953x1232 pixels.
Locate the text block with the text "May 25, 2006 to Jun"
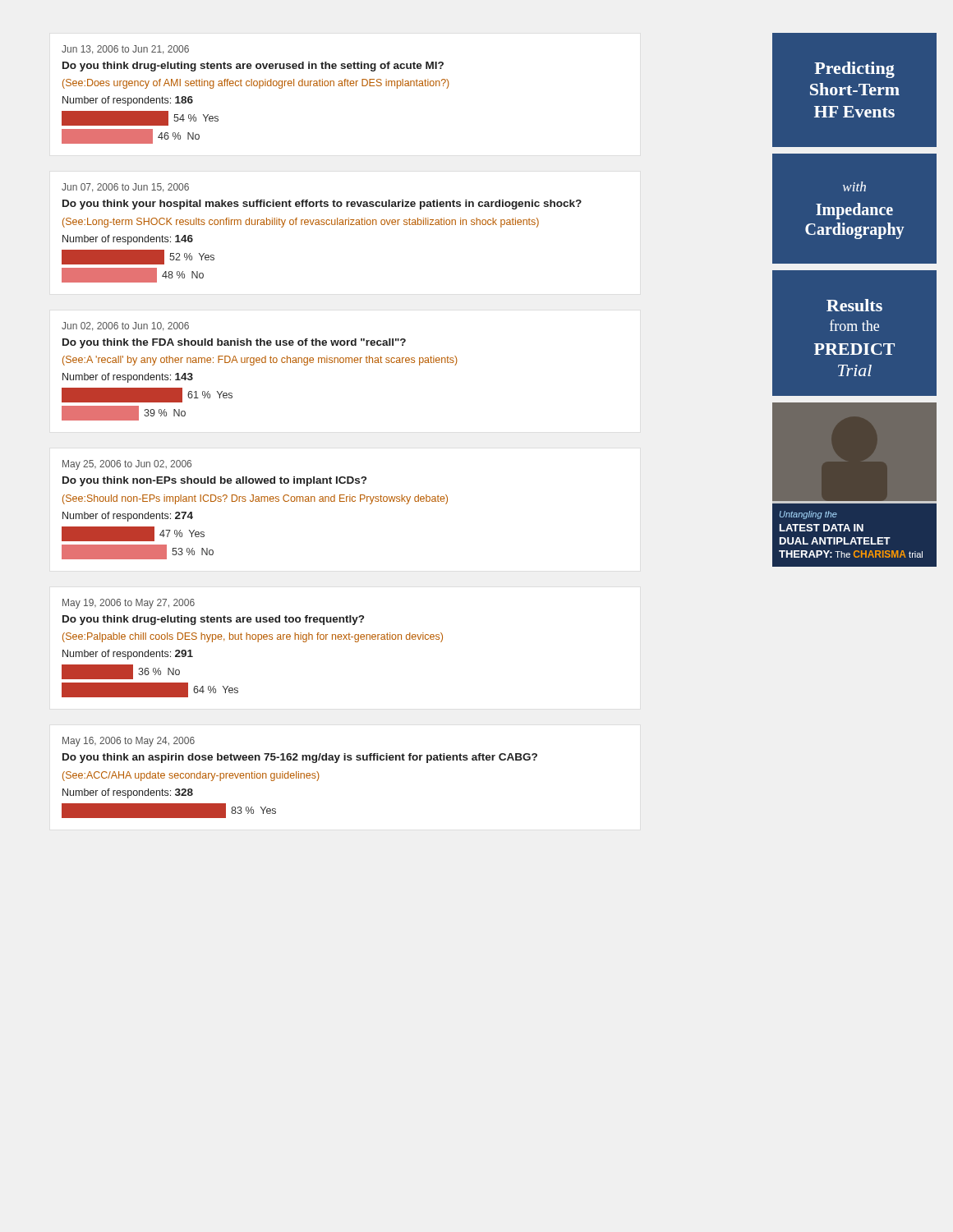click(345, 509)
